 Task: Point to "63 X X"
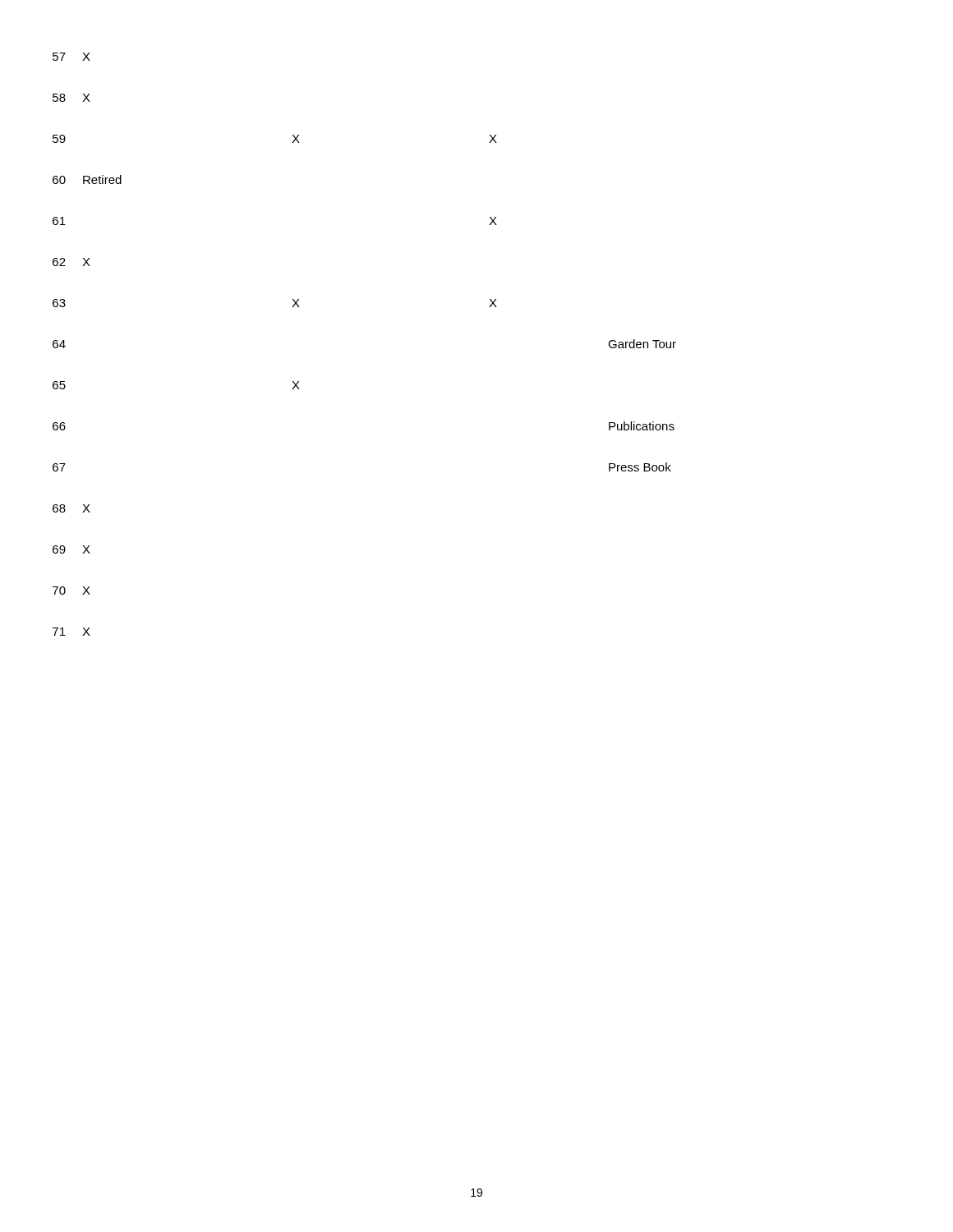coord(296,303)
